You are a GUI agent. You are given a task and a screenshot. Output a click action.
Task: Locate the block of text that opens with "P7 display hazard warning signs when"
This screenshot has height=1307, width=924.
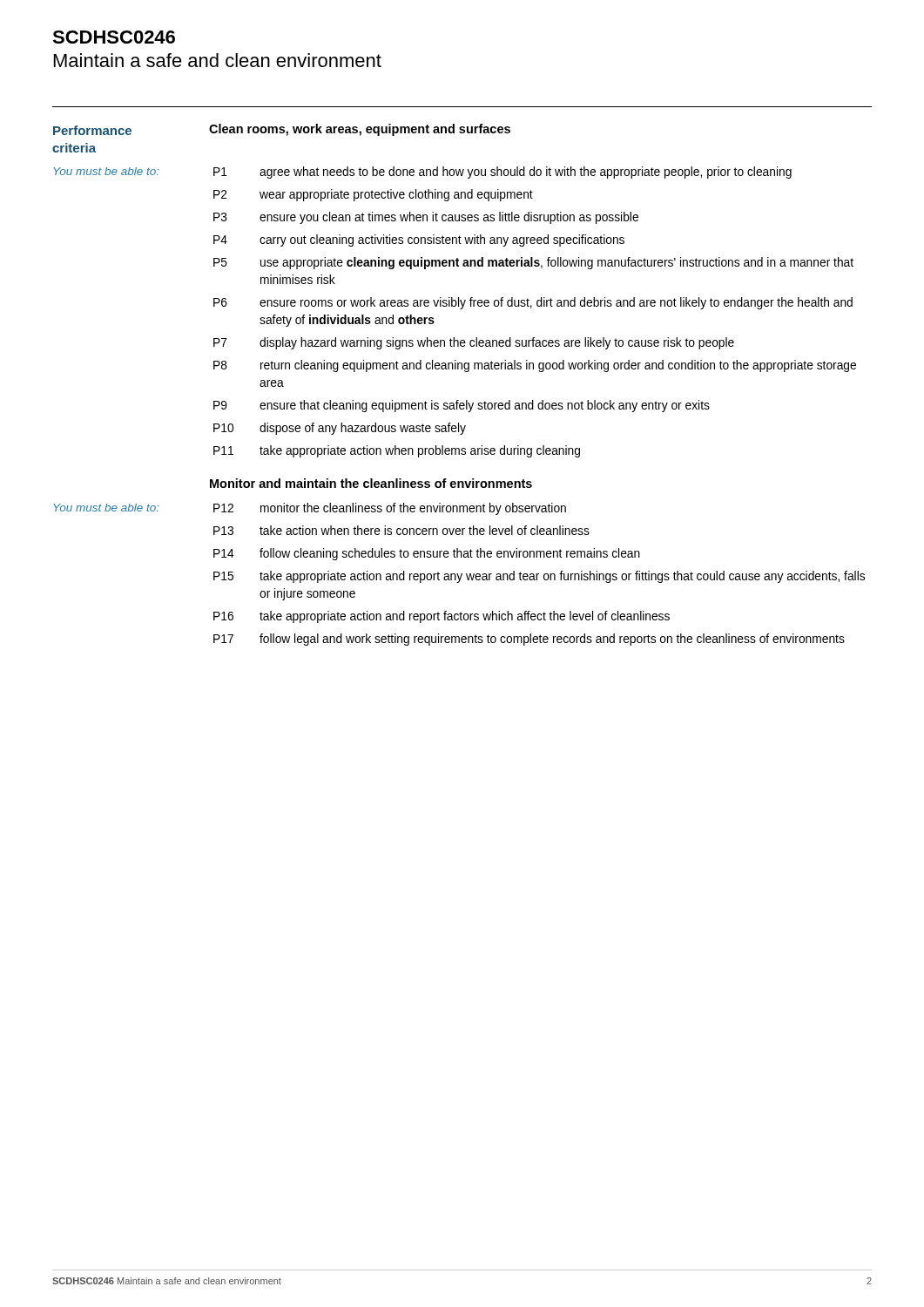click(540, 343)
